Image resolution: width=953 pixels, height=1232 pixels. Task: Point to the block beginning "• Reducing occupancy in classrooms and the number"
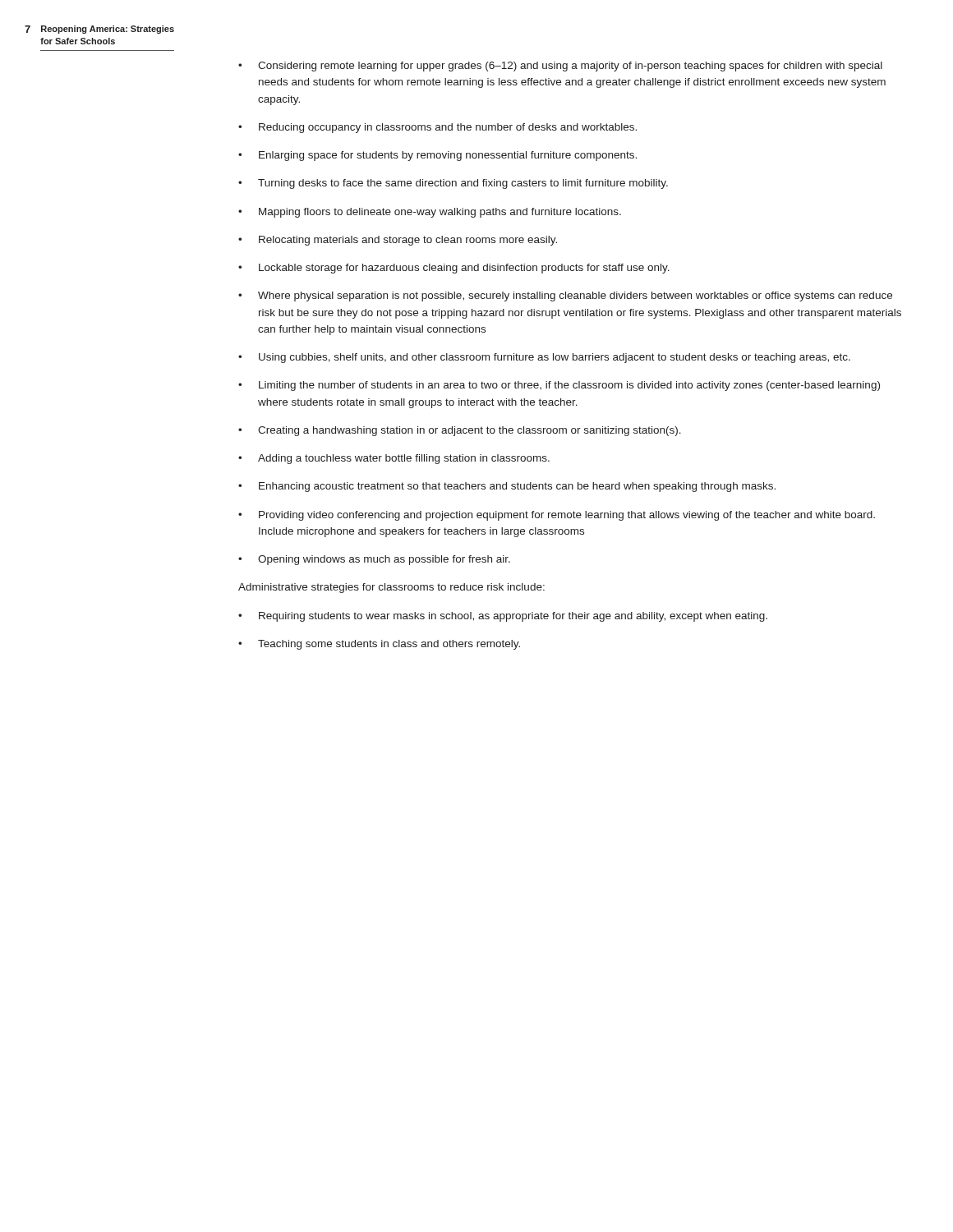pos(575,127)
